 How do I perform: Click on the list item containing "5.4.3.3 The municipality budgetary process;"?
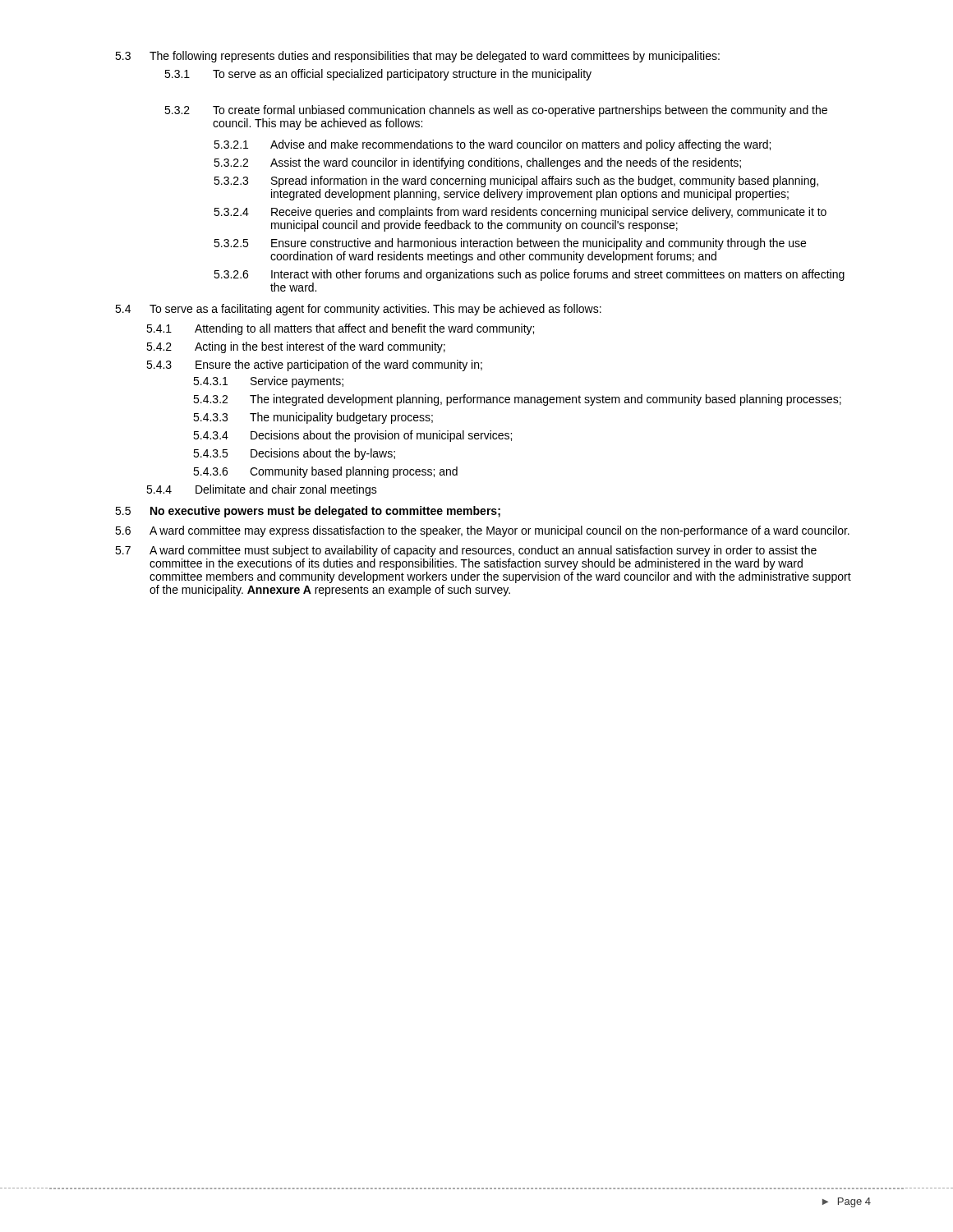(x=313, y=418)
